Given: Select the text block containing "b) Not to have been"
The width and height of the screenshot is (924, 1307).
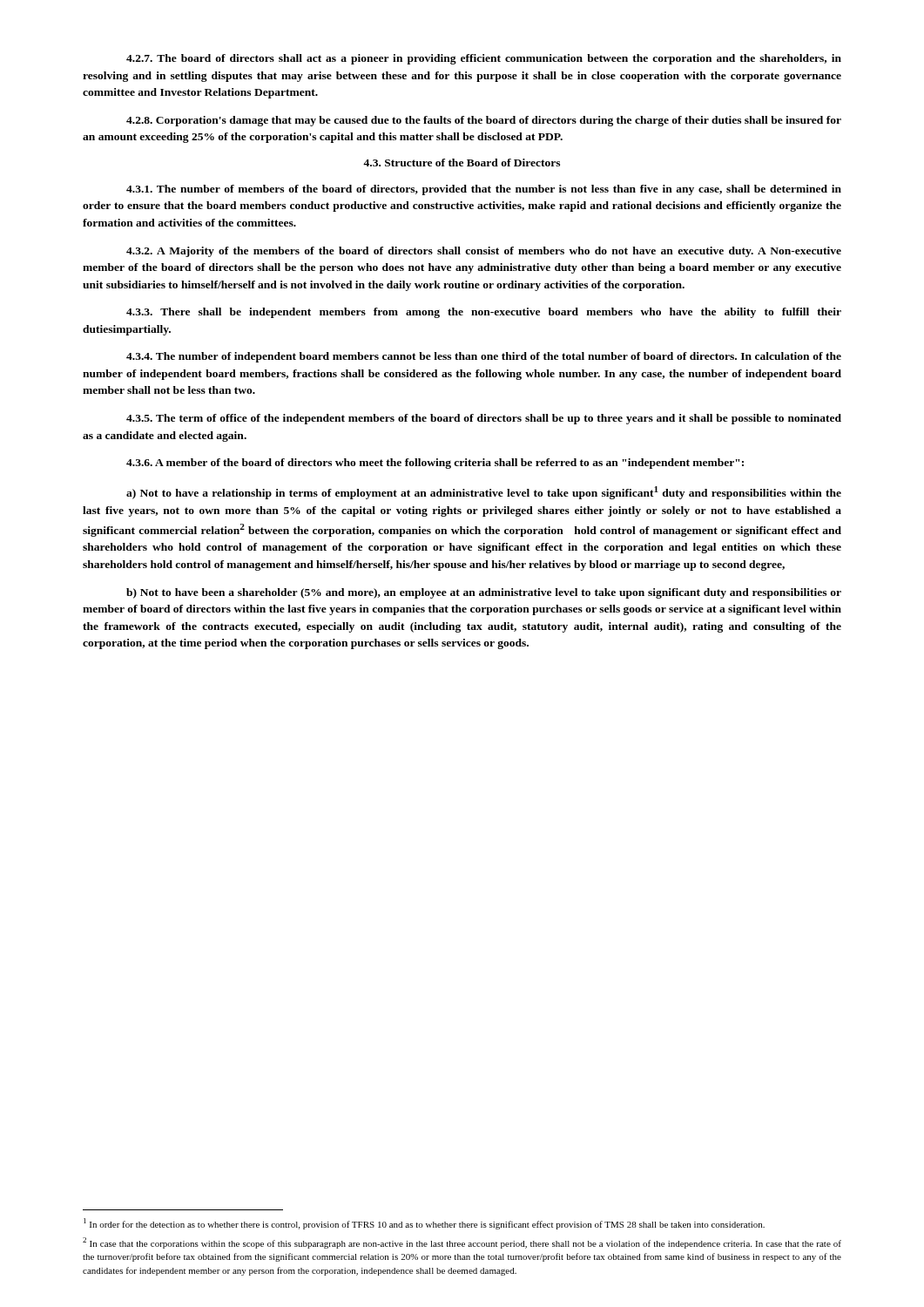Looking at the screenshot, I should tap(462, 617).
